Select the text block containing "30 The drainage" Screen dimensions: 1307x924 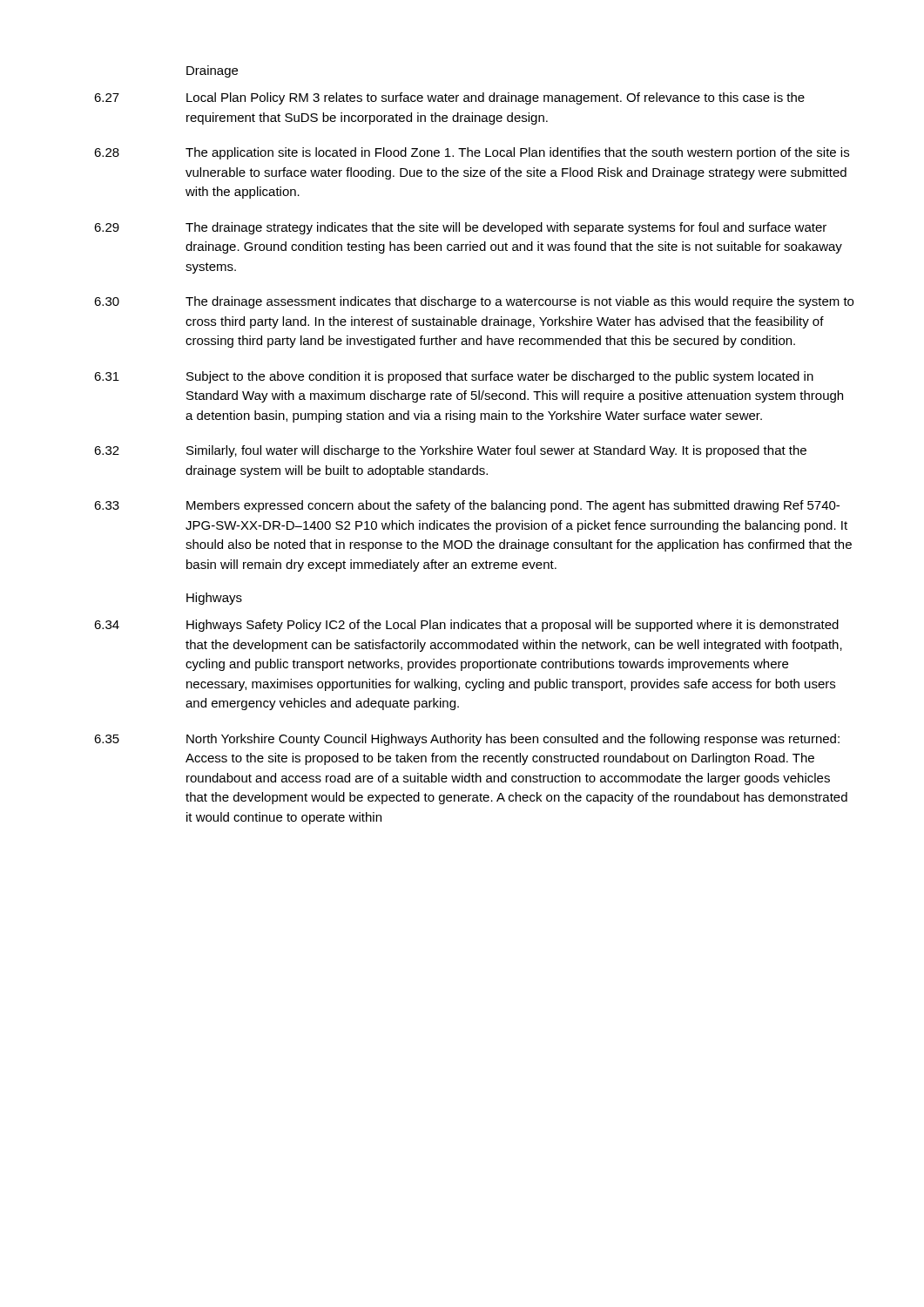[x=474, y=321]
